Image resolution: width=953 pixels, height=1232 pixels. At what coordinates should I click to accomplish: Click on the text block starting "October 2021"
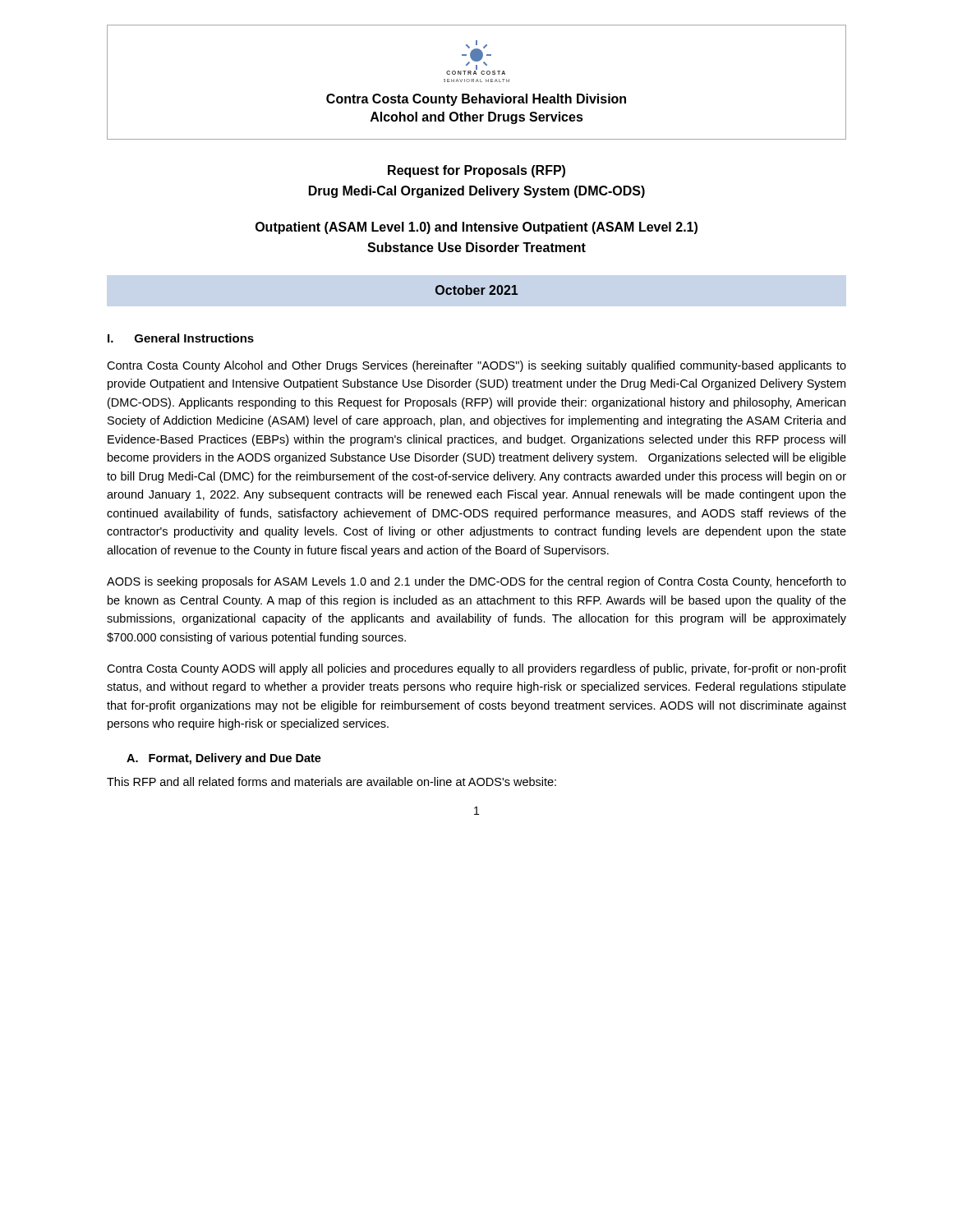pyautogui.click(x=476, y=290)
